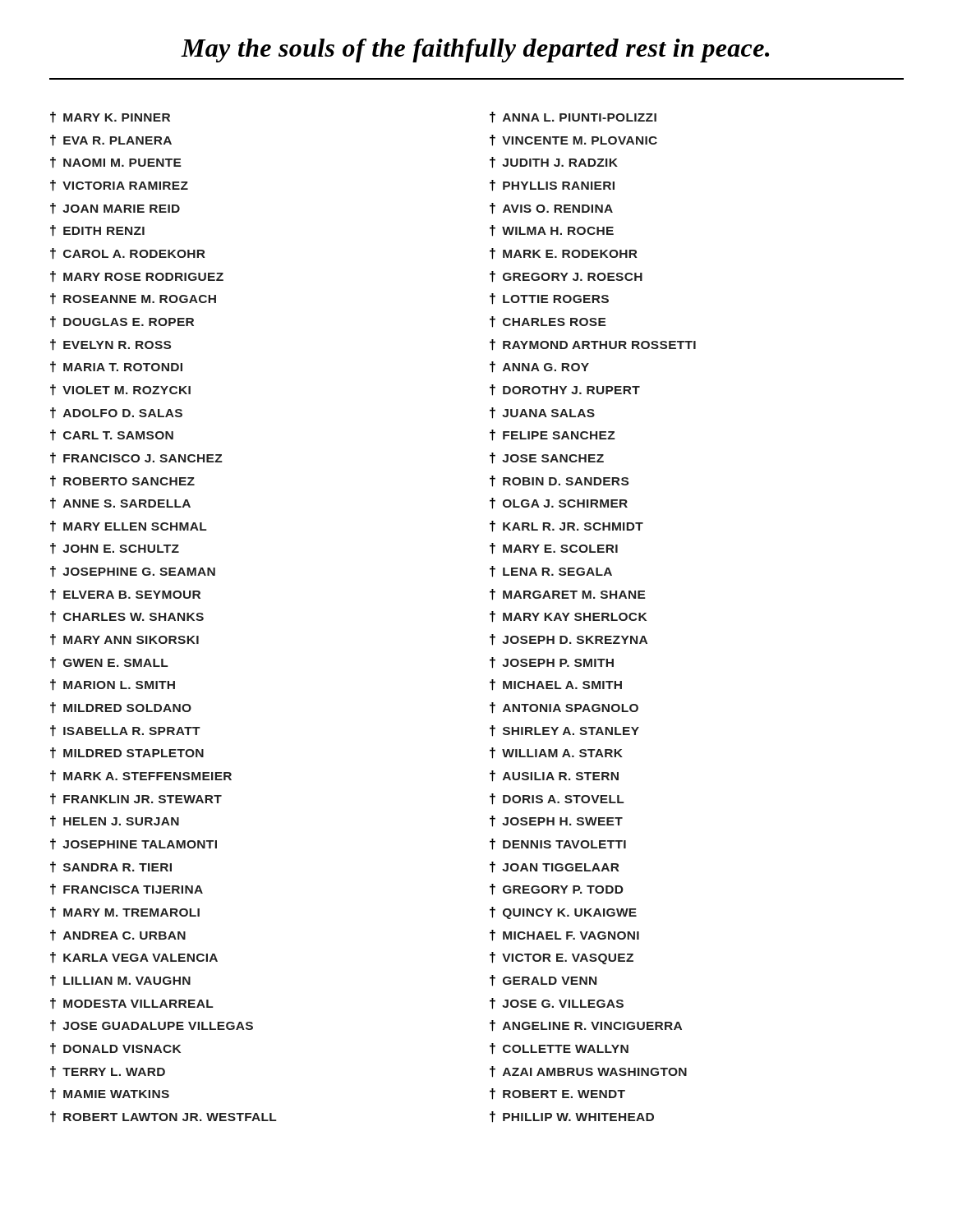Select the block starting "† CHARLES ROSE"

click(548, 322)
